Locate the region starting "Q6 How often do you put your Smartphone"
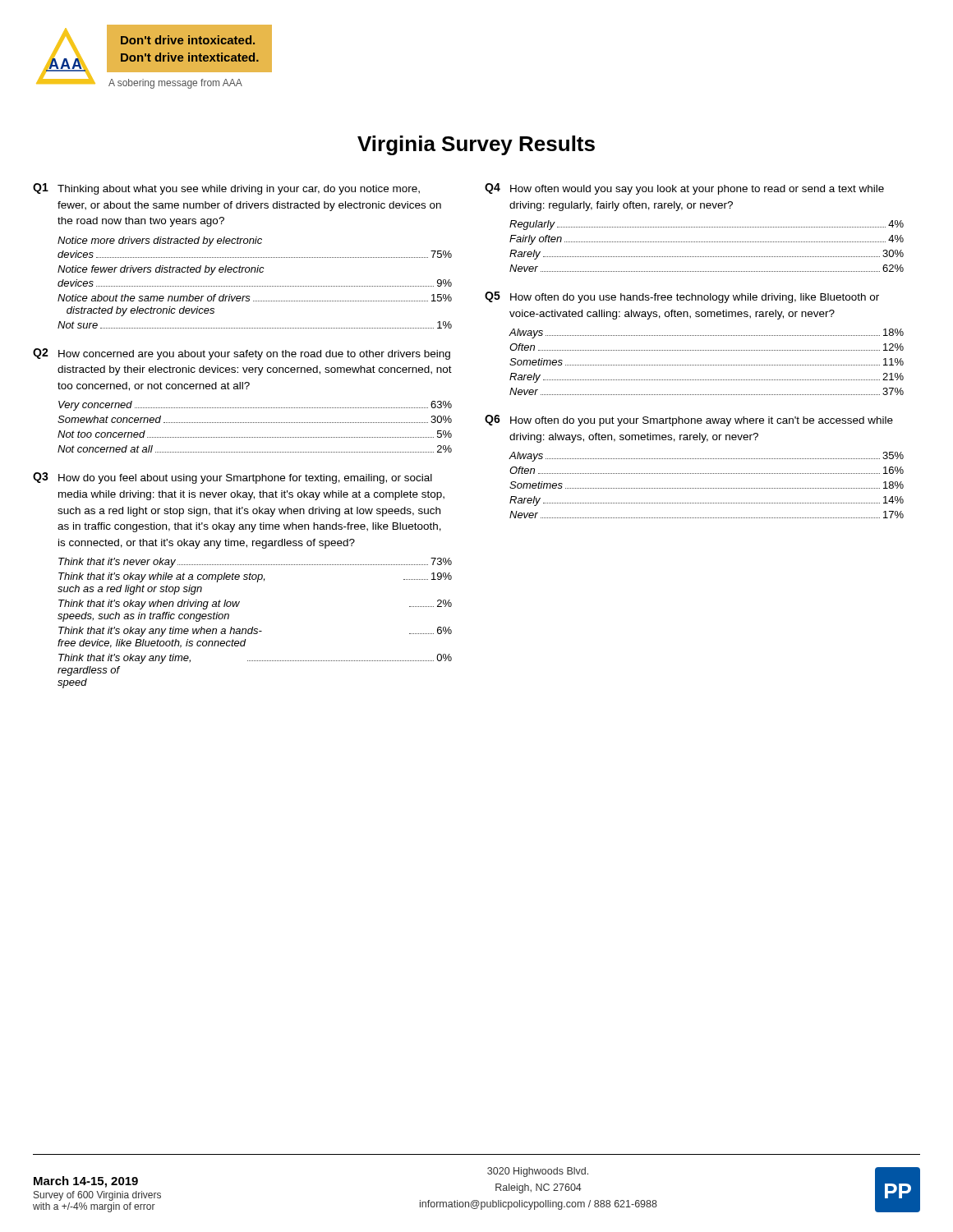 point(694,467)
